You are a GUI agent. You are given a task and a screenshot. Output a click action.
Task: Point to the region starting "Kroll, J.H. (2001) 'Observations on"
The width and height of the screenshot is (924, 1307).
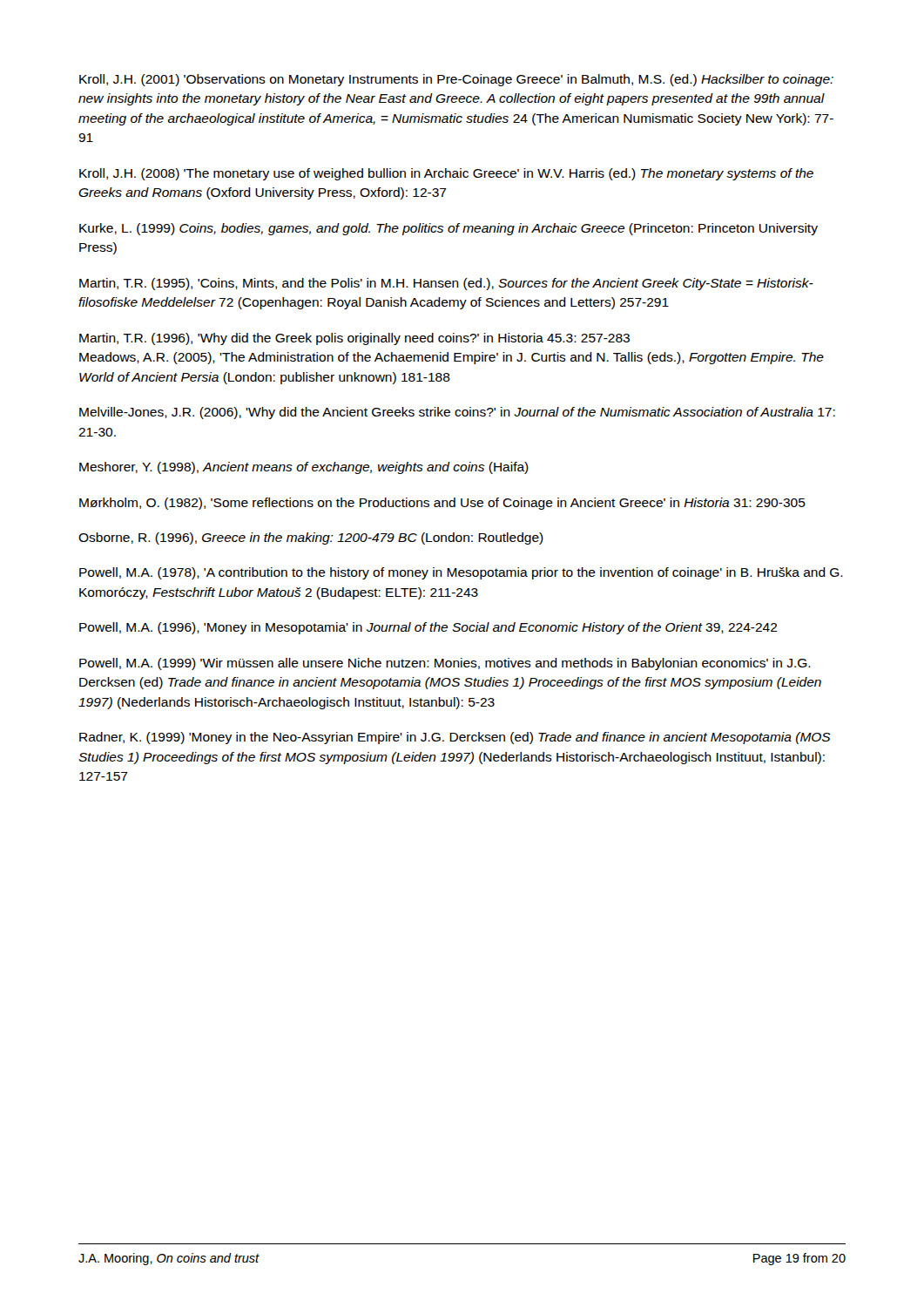coord(456,108)
